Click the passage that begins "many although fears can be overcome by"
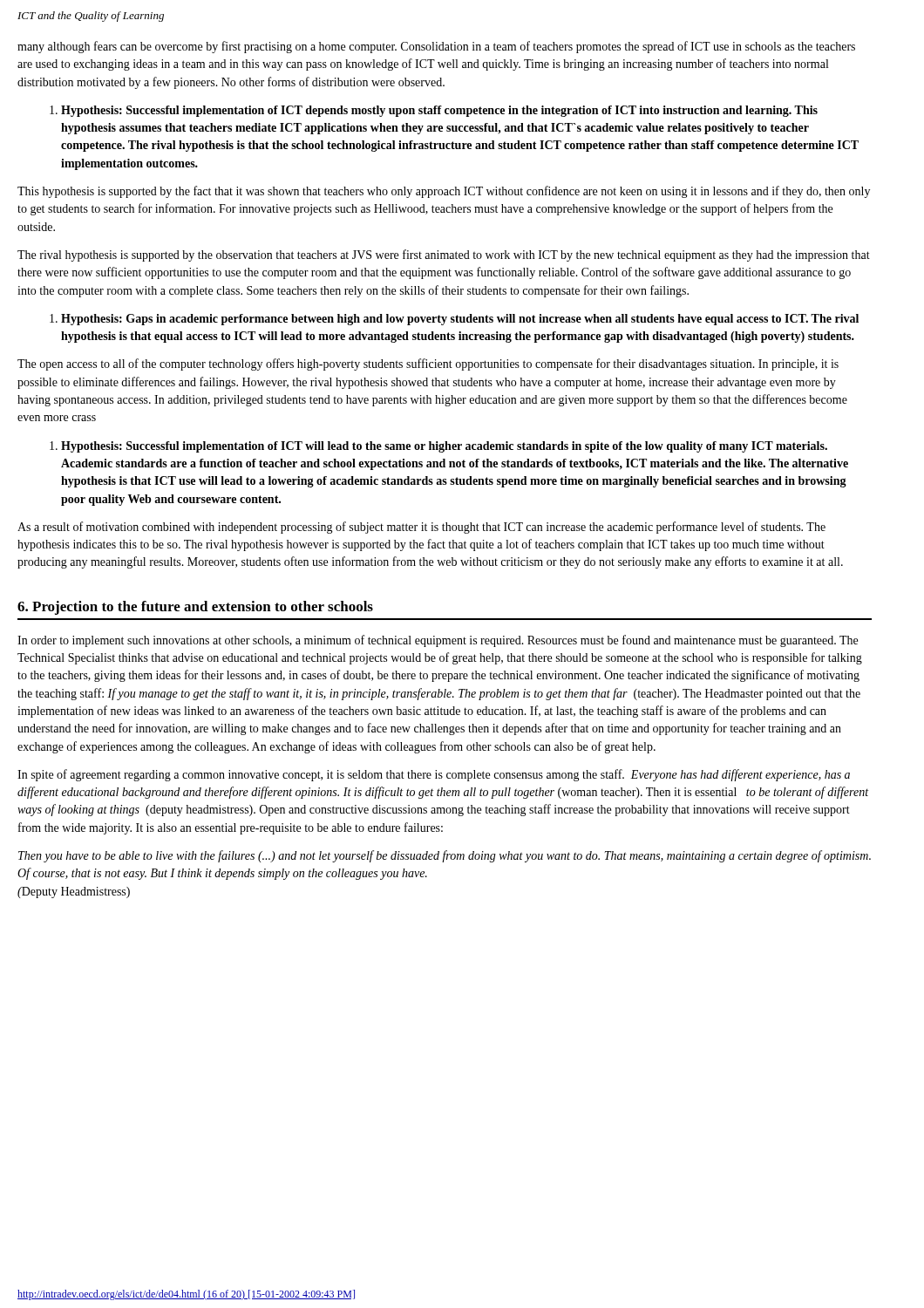This screenshot has height=1308, width=924. 437,64
